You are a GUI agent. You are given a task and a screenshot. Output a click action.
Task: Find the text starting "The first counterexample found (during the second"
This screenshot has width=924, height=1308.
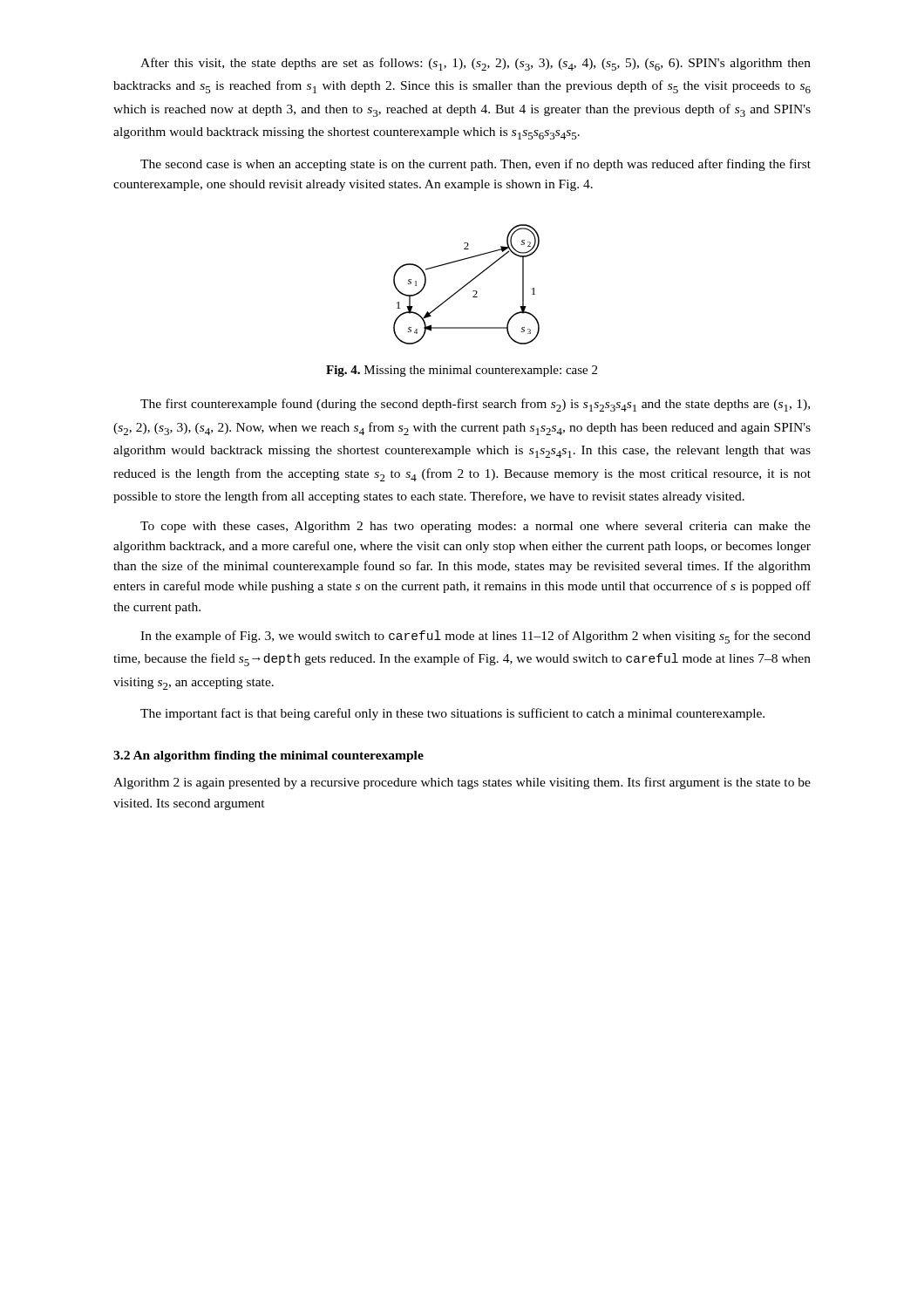coord(462,450)
